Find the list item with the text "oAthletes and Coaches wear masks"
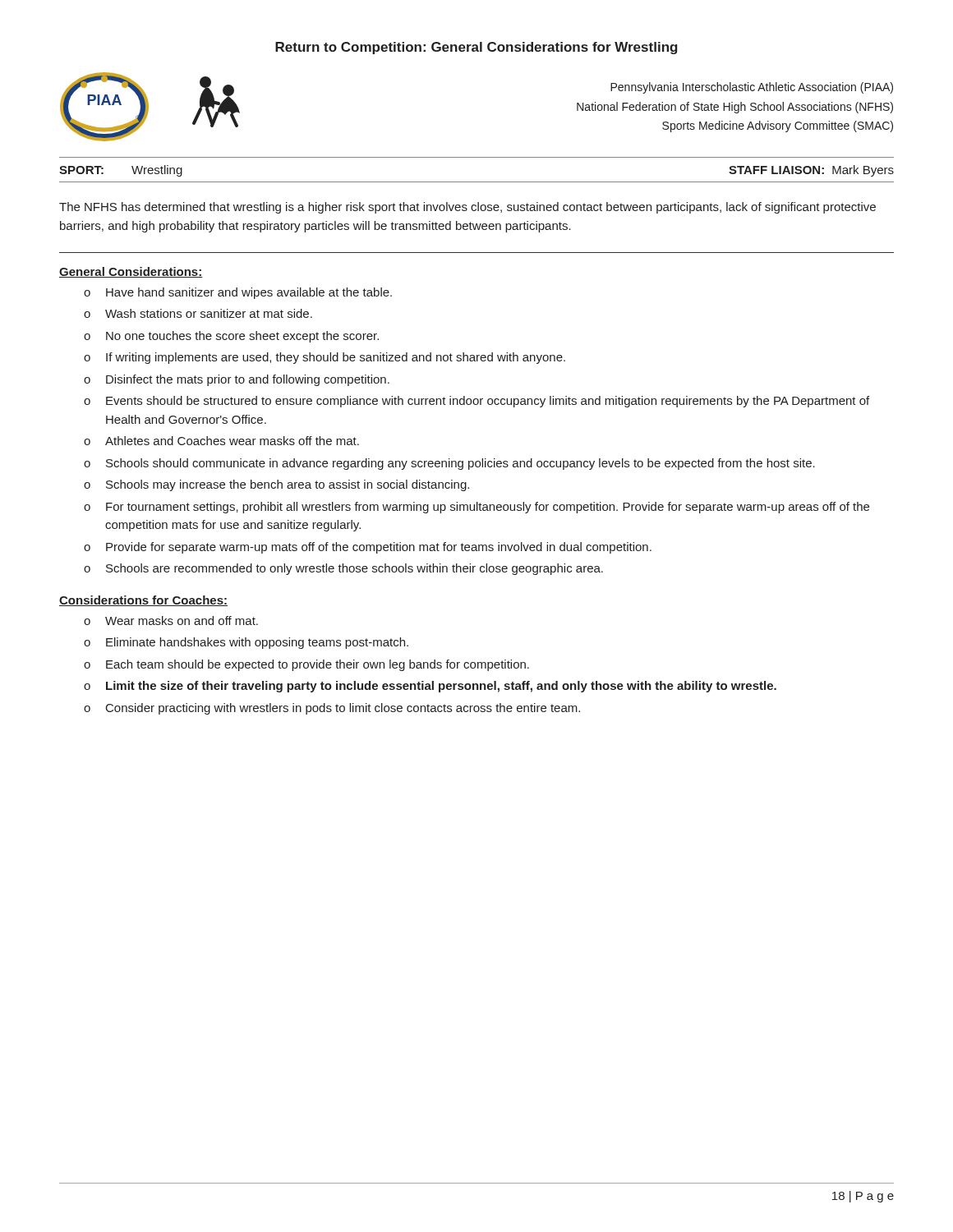This screenshot has height=1232, width=953. pyautogui.click(x=221, y=441)
